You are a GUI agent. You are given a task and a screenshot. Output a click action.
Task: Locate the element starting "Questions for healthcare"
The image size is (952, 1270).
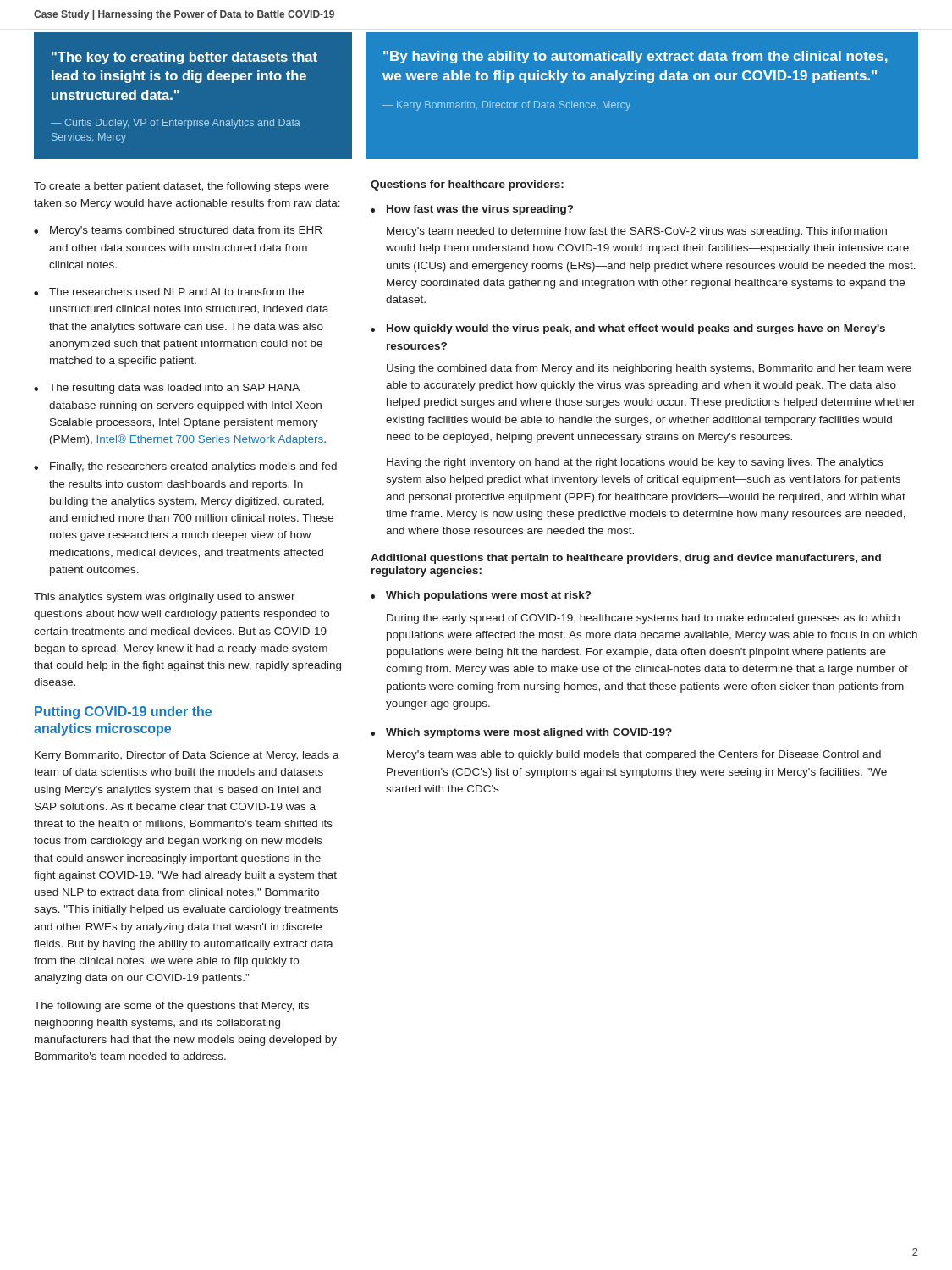coord(467,184)
